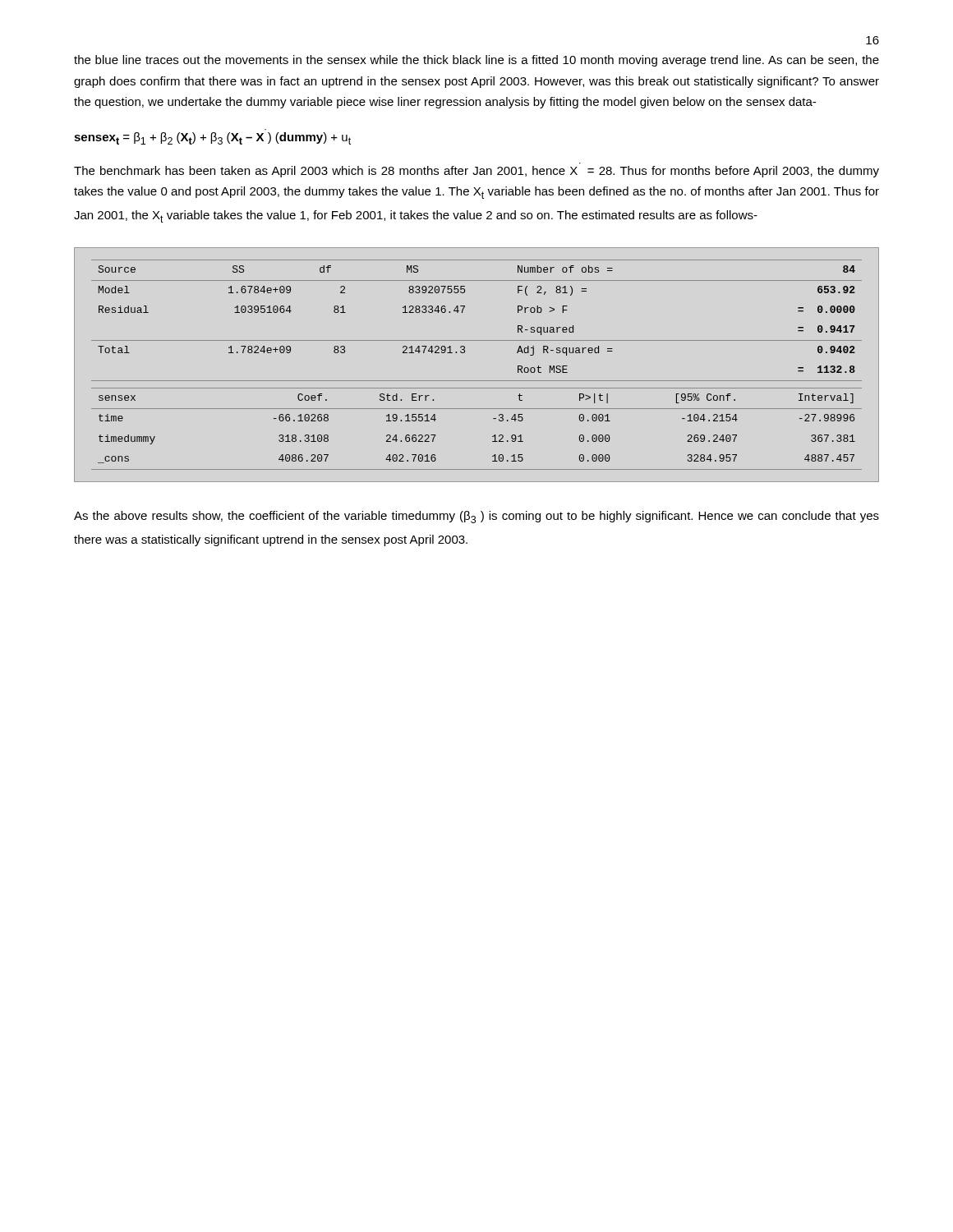Select the text block starting "sensext = β1 + β2 (Xt) +"

pos(212,137)
